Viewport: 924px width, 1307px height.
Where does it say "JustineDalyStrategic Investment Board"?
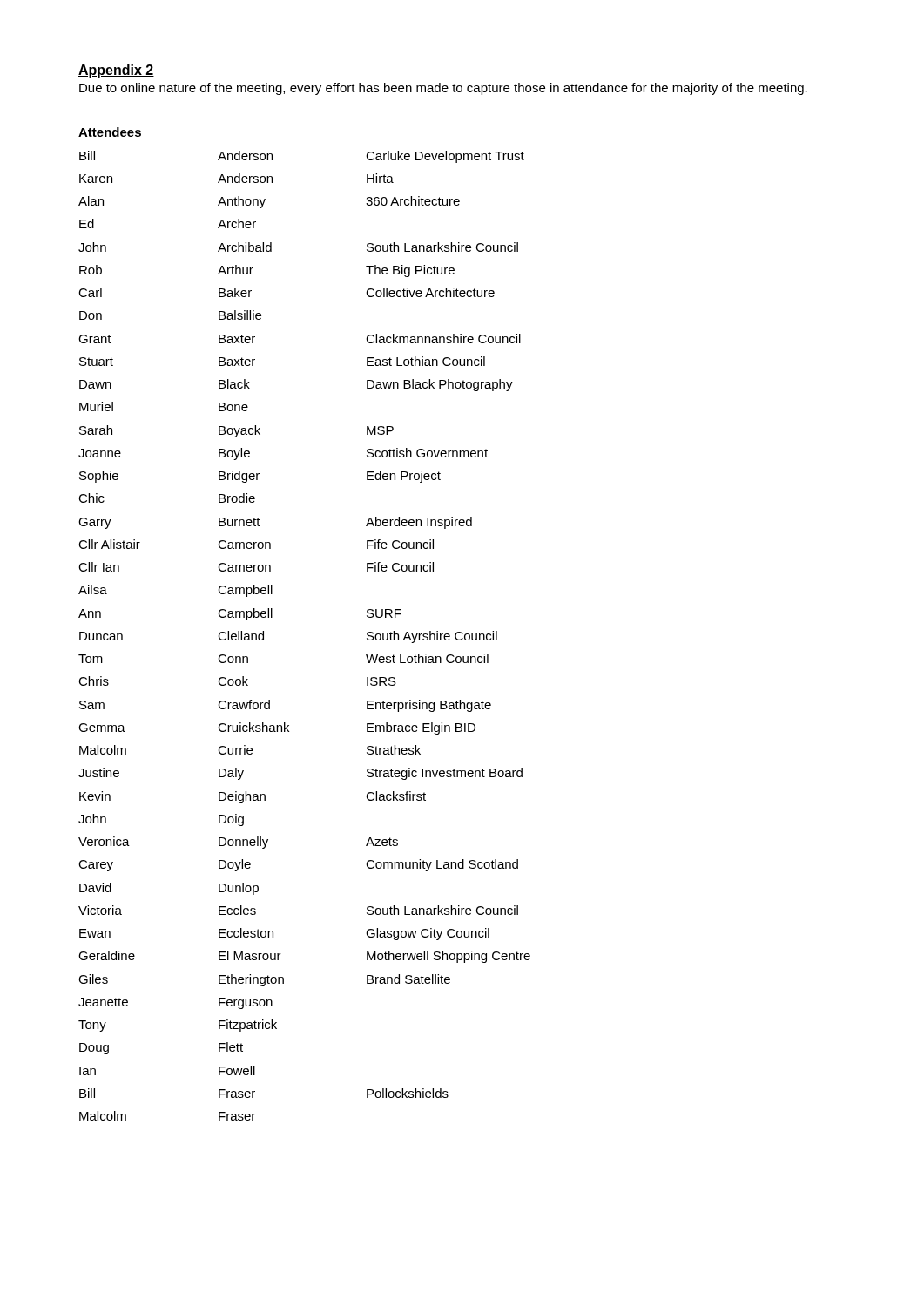(x=462, y=773)
